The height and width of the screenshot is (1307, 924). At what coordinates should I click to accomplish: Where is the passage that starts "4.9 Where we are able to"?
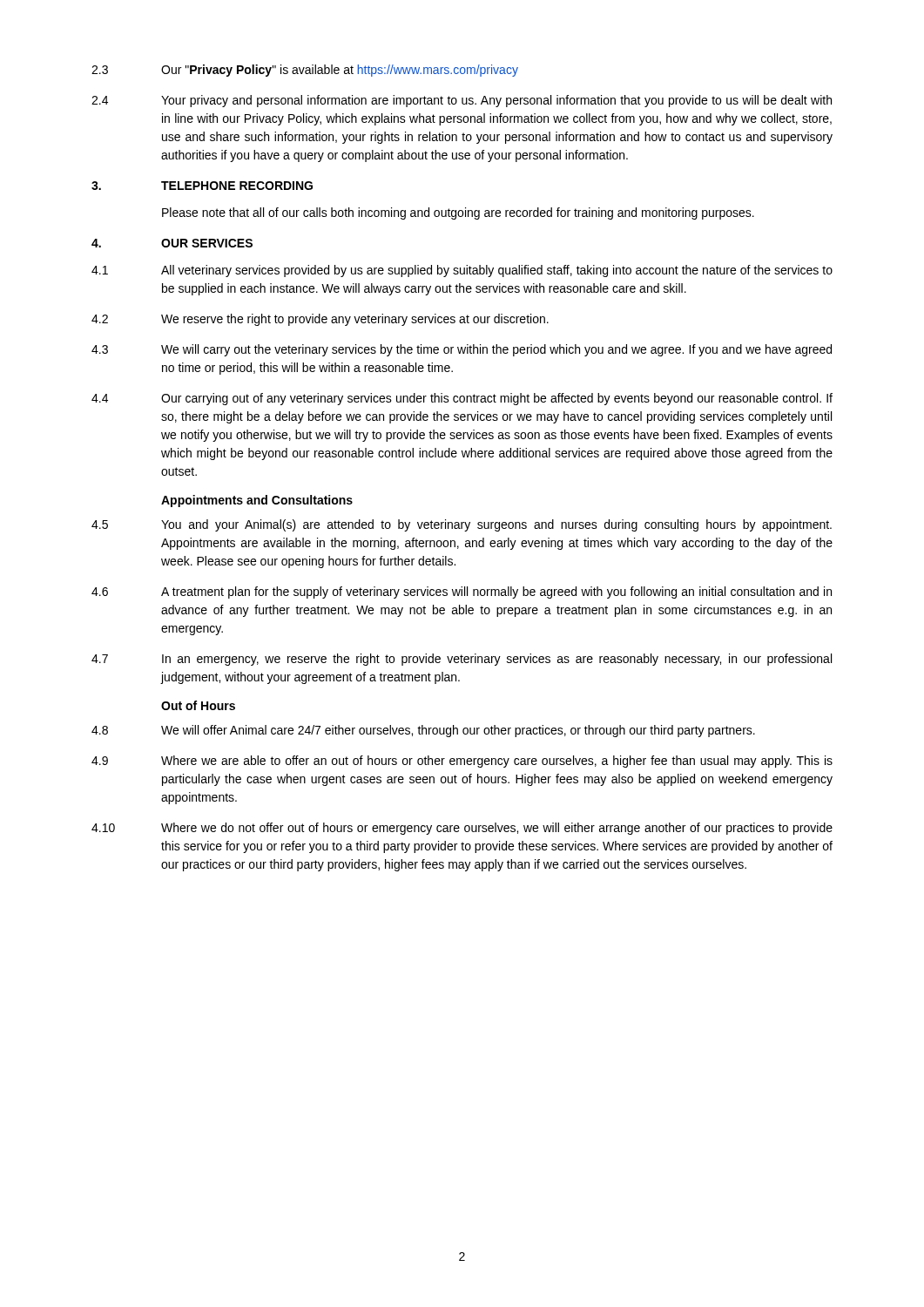click(x=462, y=779)
